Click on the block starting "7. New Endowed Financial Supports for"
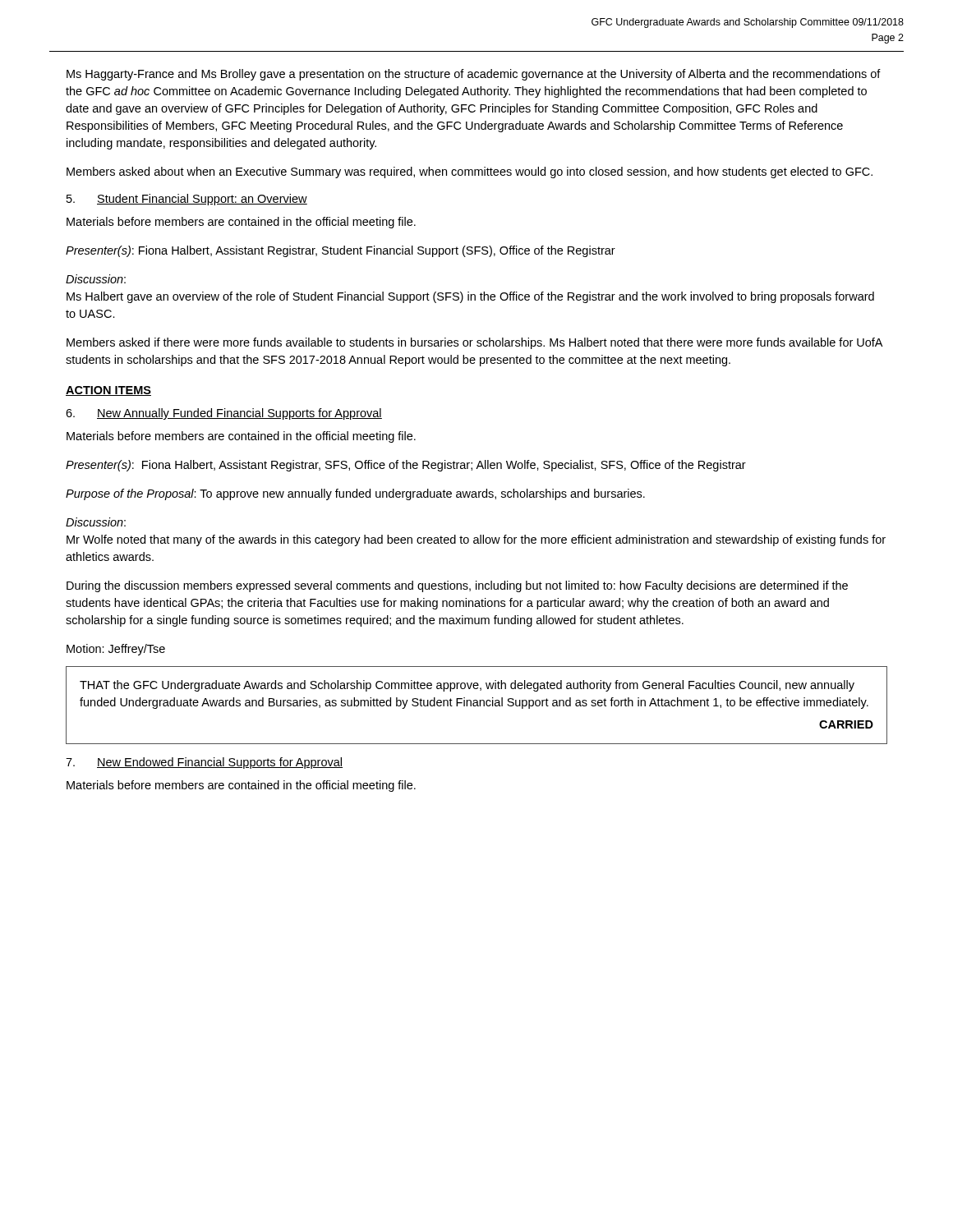Screen dimensions: 1232x953 (204, 763)
